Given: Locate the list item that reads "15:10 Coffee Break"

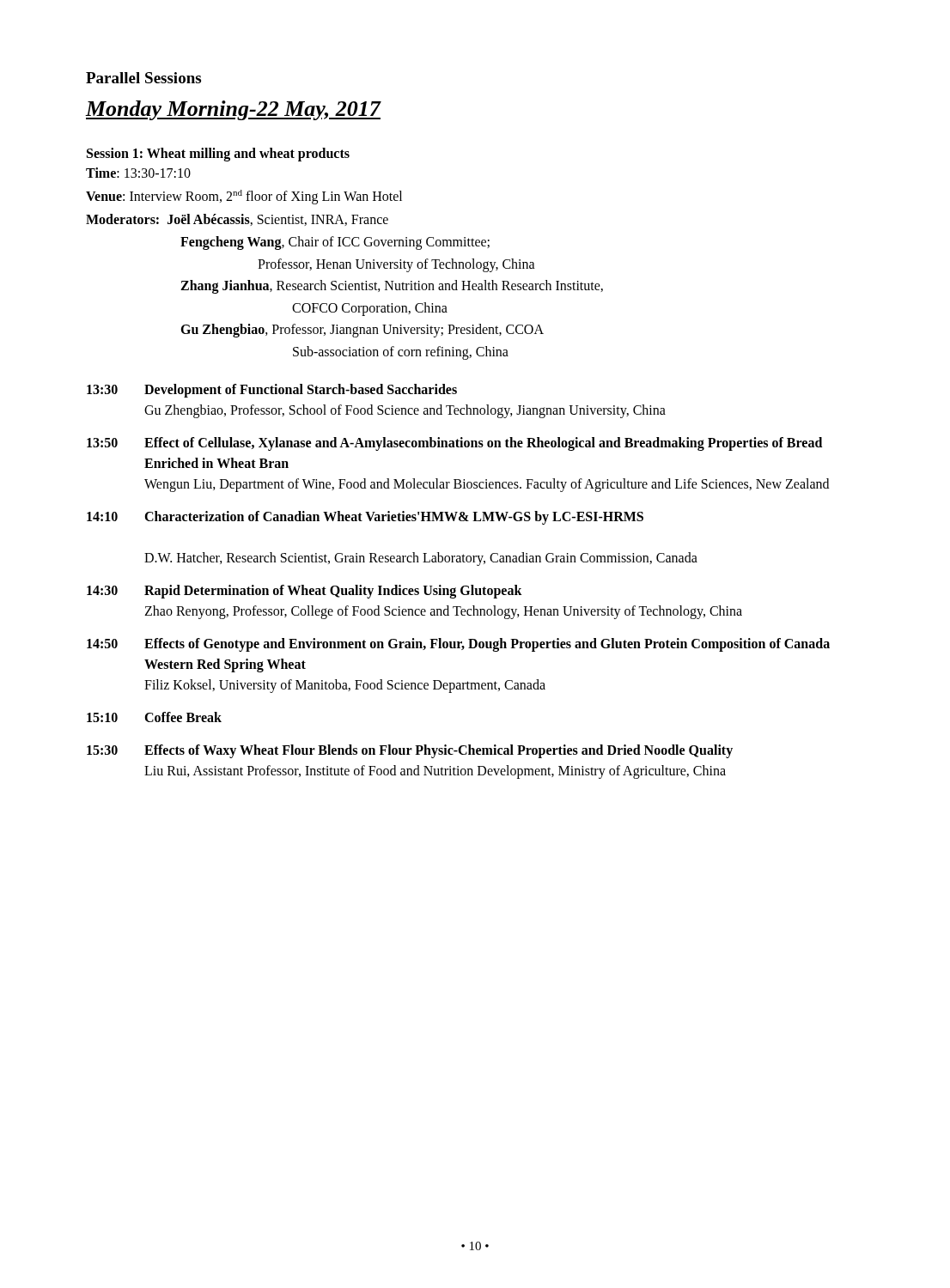Looking at the screenshot, I should coord(154,717).
